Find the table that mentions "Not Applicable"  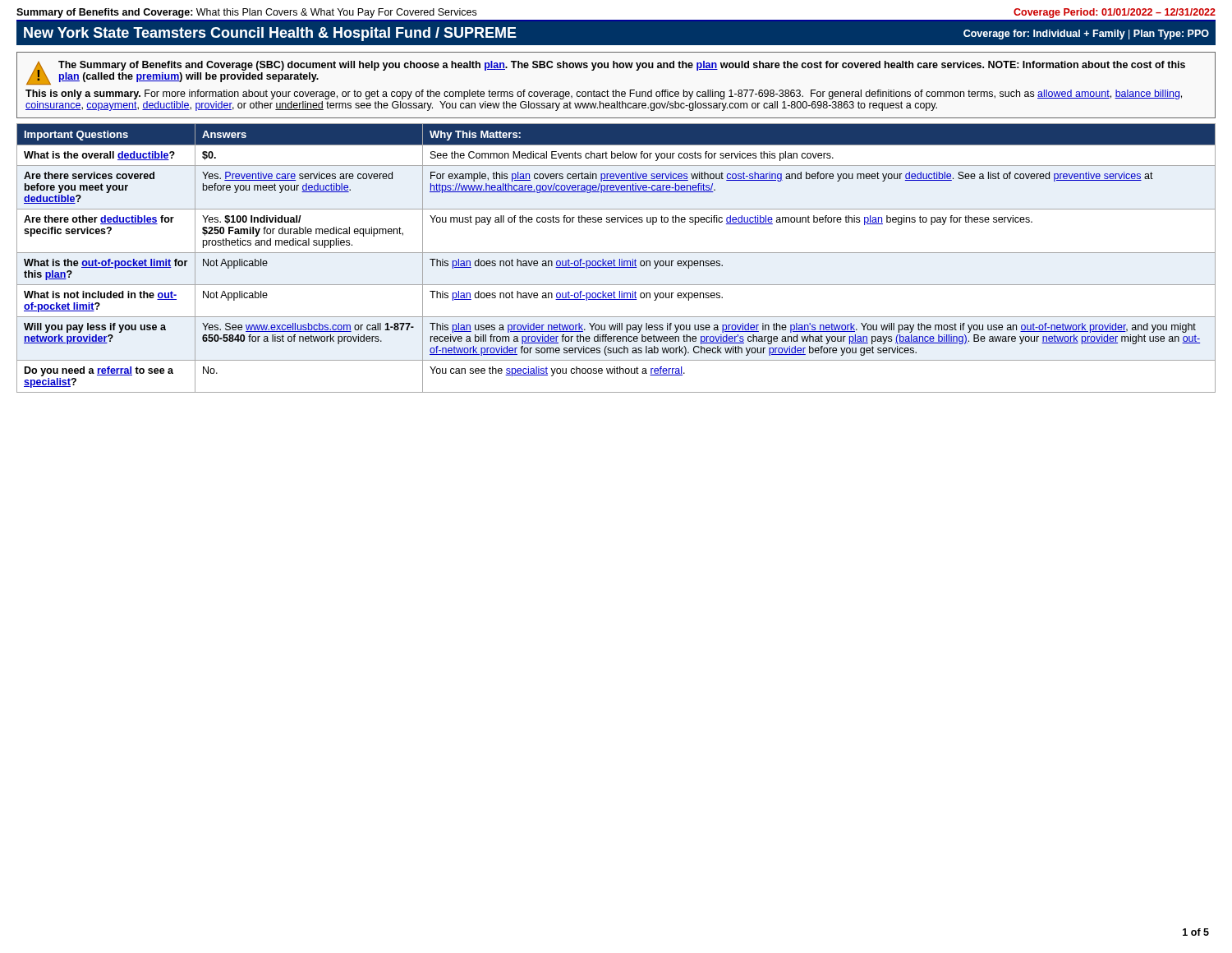click(616, 258)
